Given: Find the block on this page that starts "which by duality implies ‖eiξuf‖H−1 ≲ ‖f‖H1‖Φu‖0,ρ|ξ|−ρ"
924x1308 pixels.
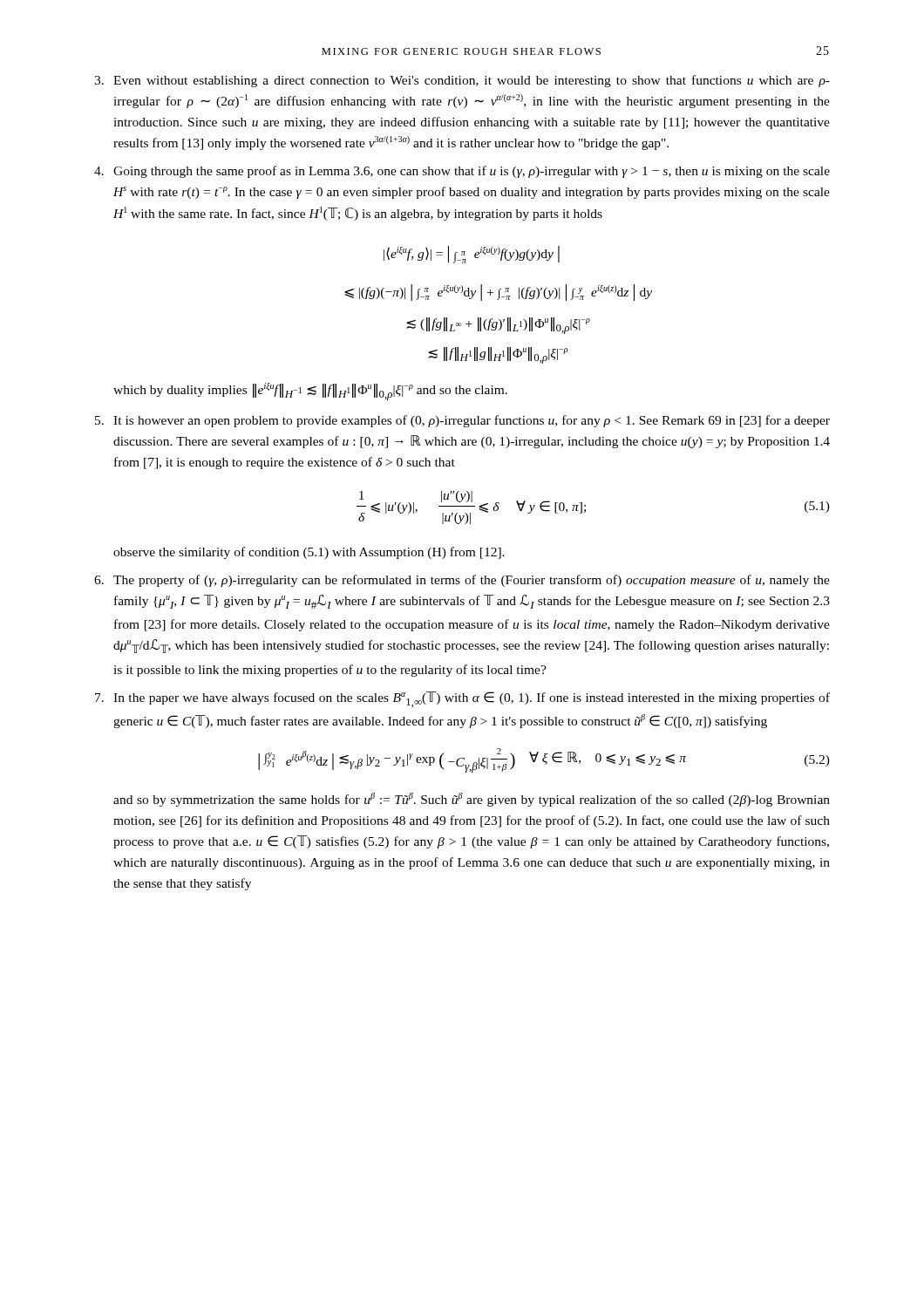Looking at the screenshot, I should point(311,390).
